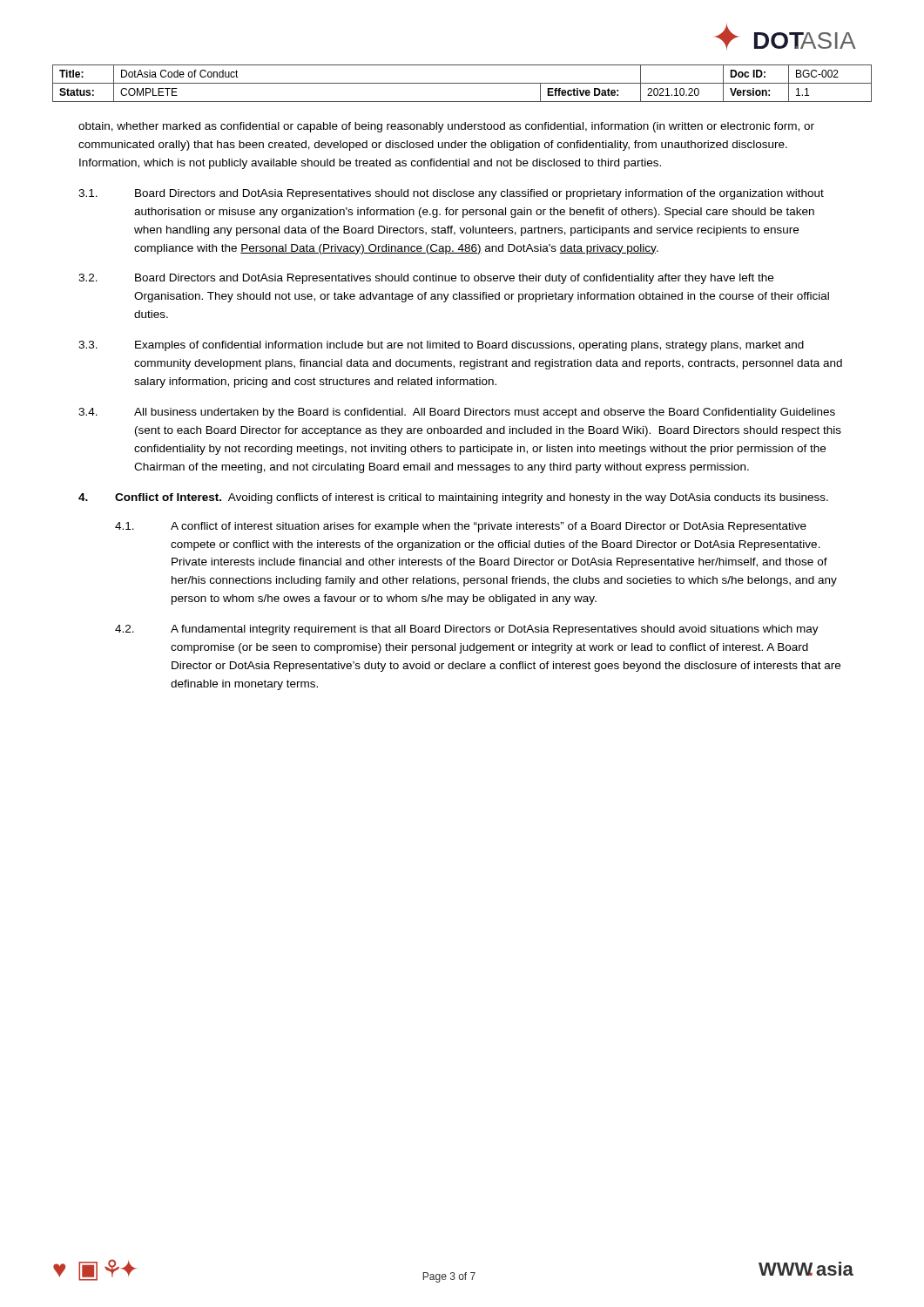The height and width of the screenshot is (1307, 924).
Task: Locate the passage starting "4.1. A conflict of interest situation arises"
Action: tap(480, 563)
